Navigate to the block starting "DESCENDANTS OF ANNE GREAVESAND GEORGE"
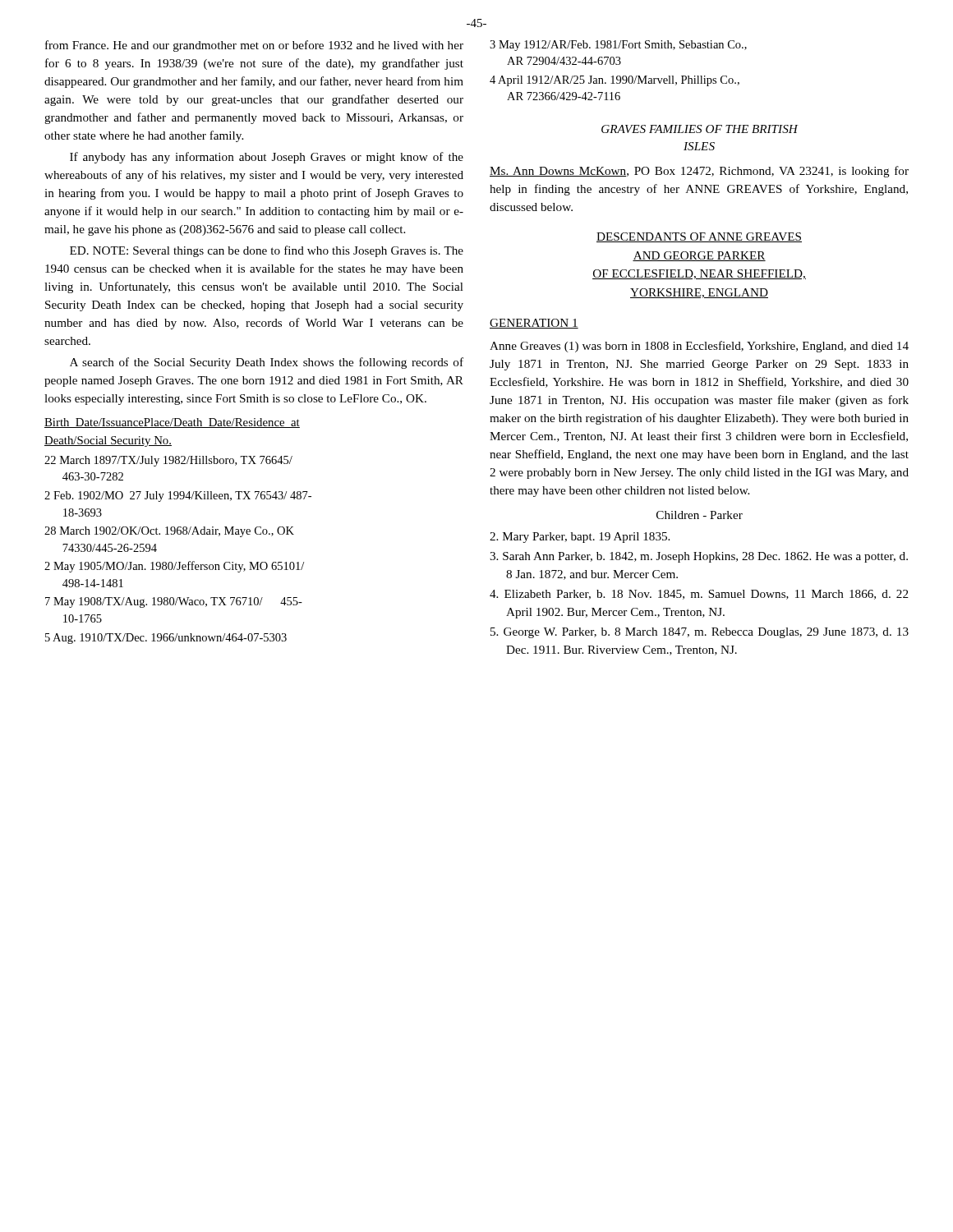The width and height of the screenshot is (953, 1232). tap(699, 264)
